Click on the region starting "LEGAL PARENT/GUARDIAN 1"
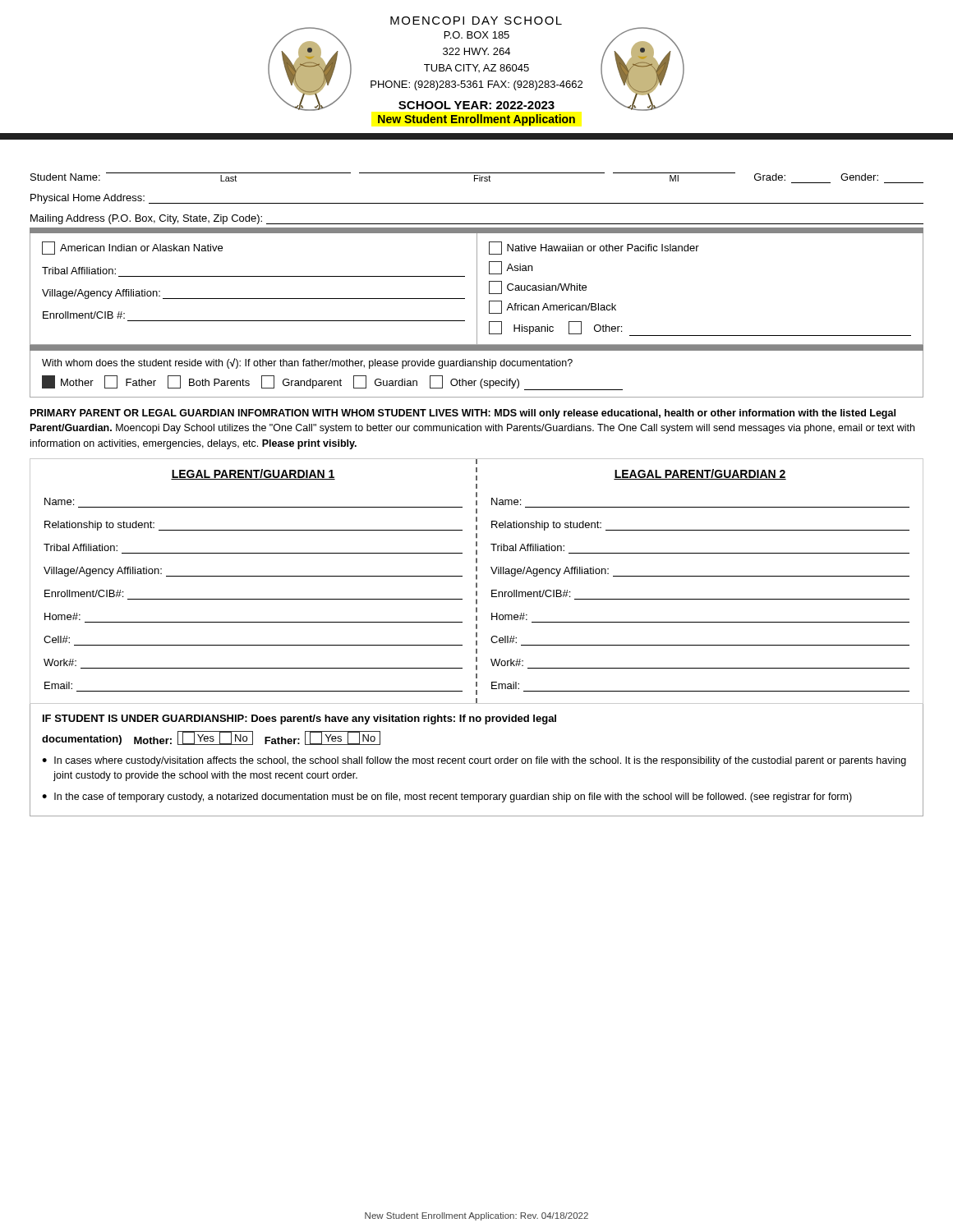This screenshot has width=953, height=1232. pos(253,474)
